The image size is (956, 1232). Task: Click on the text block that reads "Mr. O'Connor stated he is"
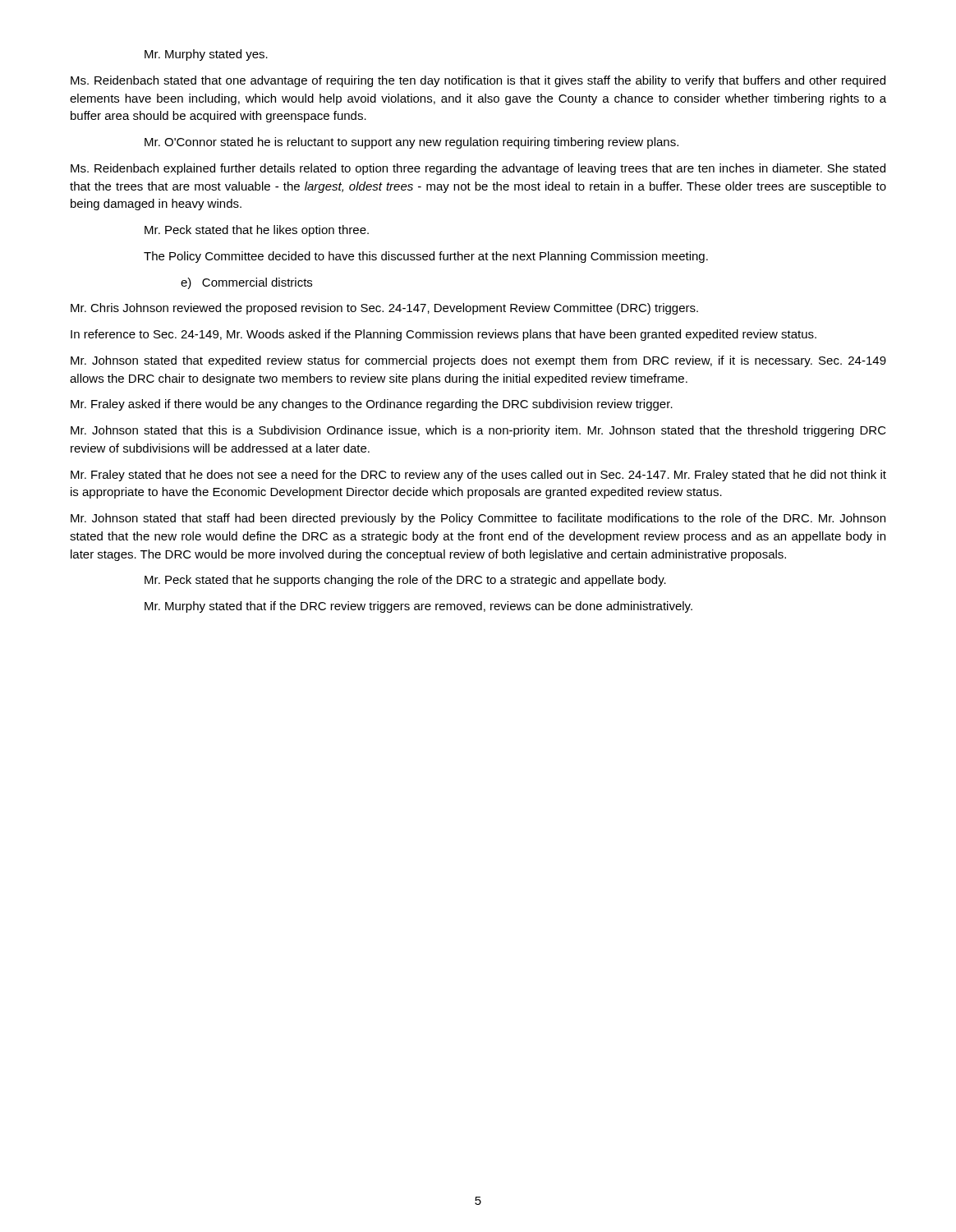(x=412, y=142)
